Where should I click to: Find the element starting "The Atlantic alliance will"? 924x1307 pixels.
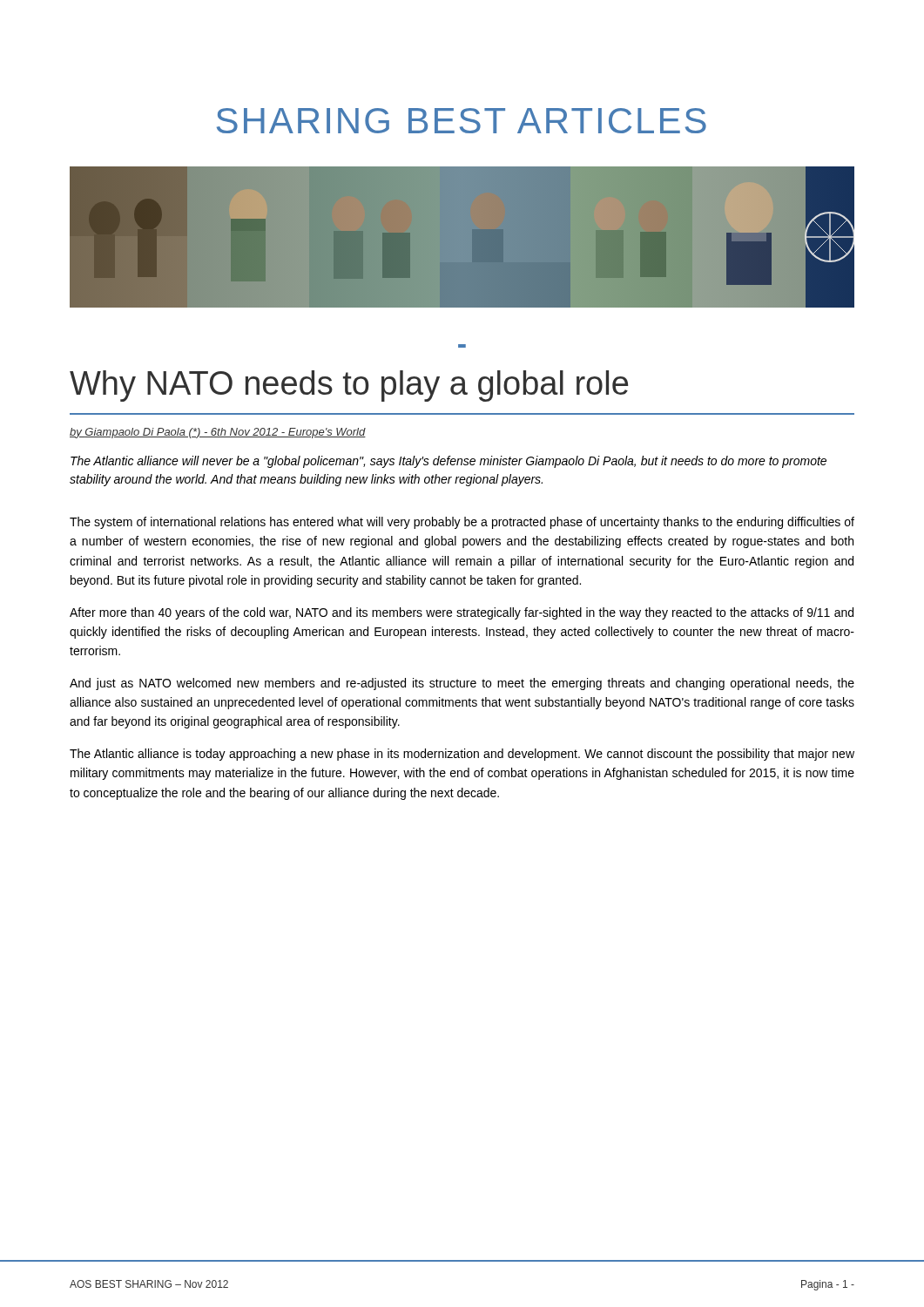[x=448, y=470]
